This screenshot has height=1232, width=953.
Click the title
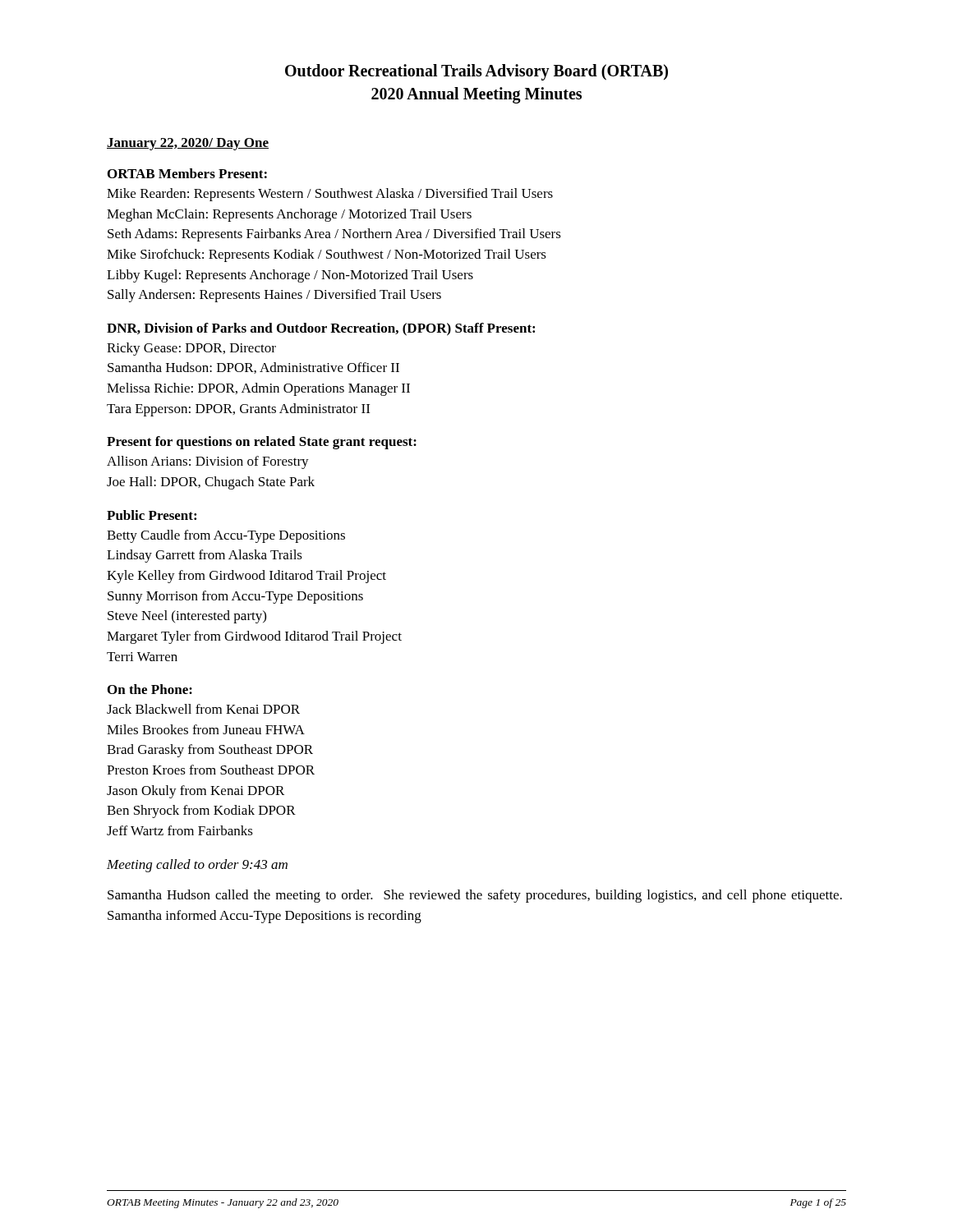tap(476, 82)
